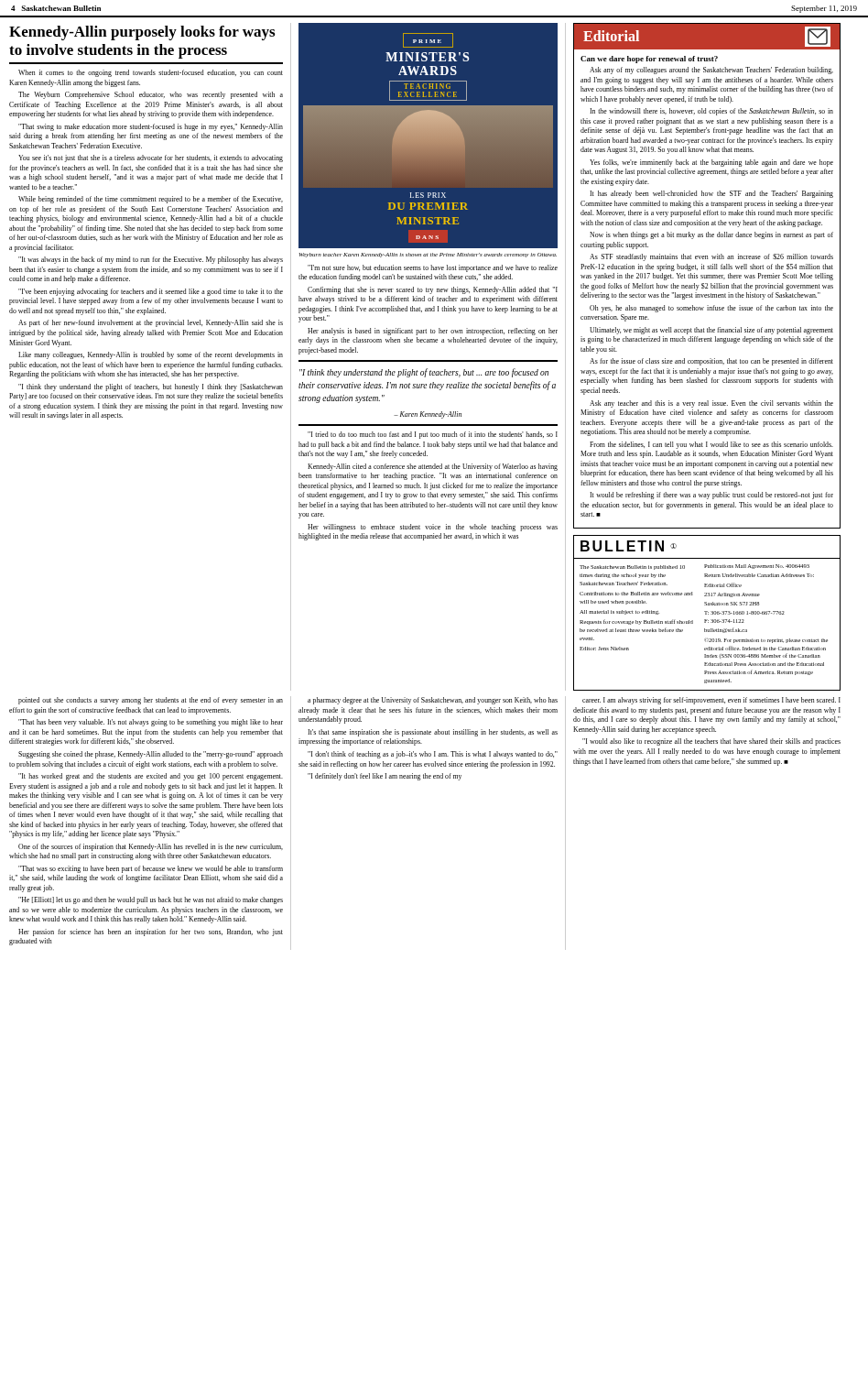Select the section header with the text "Can we dare hope for renewal of trust?"

point(649,59)
